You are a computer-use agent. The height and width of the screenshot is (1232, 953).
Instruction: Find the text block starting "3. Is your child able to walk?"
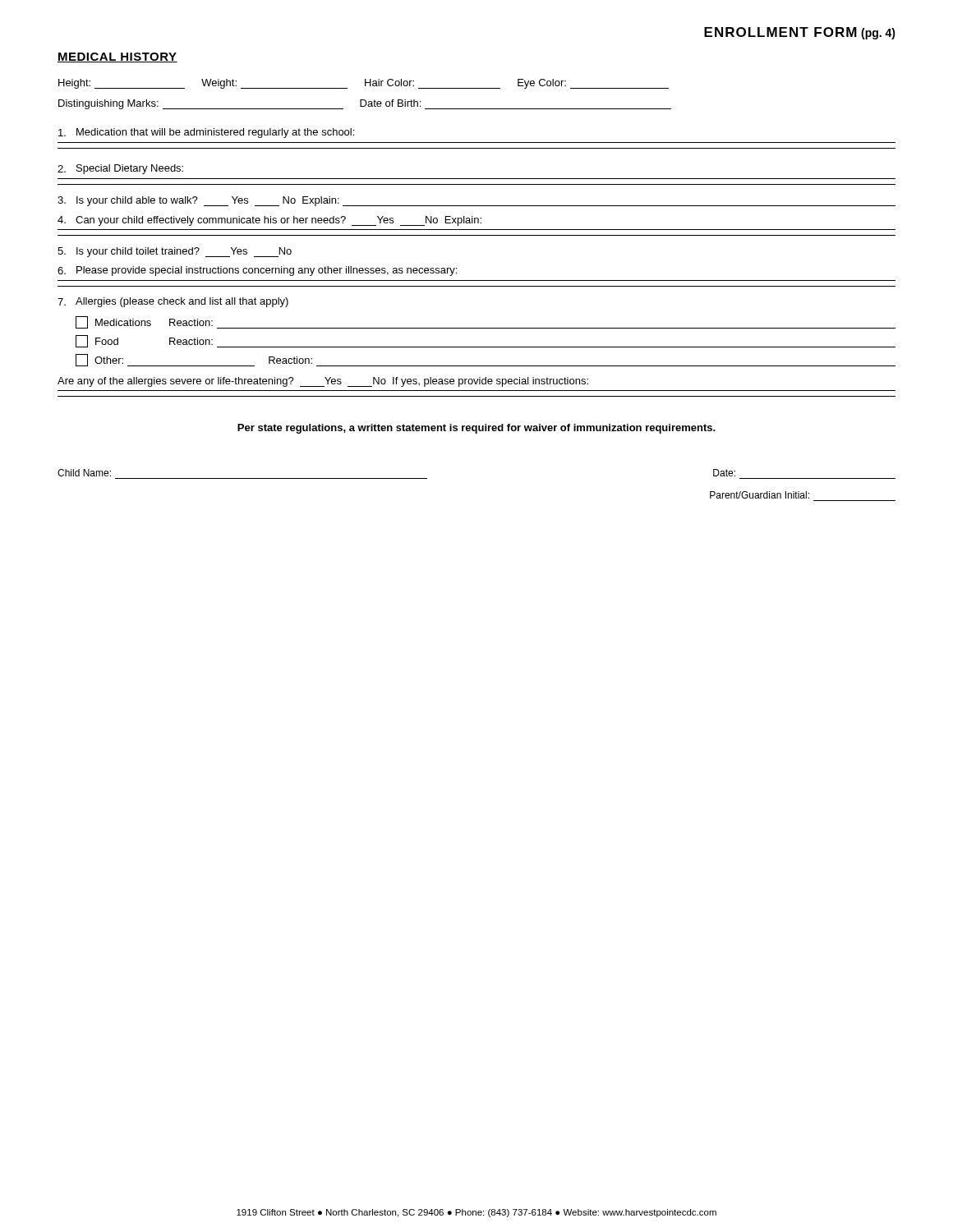(x=476, y=200)
